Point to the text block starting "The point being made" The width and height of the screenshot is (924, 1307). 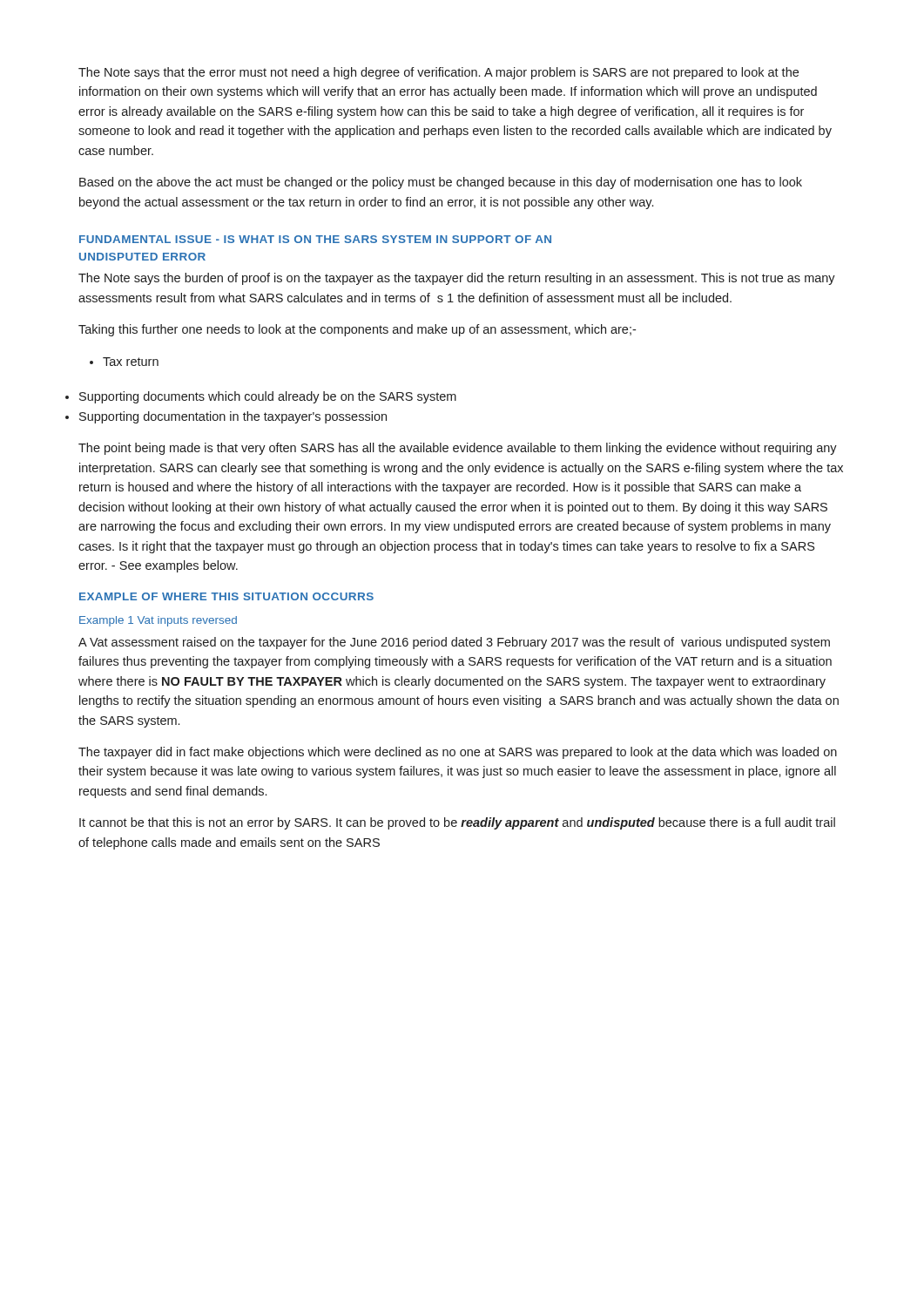point(462,507)
